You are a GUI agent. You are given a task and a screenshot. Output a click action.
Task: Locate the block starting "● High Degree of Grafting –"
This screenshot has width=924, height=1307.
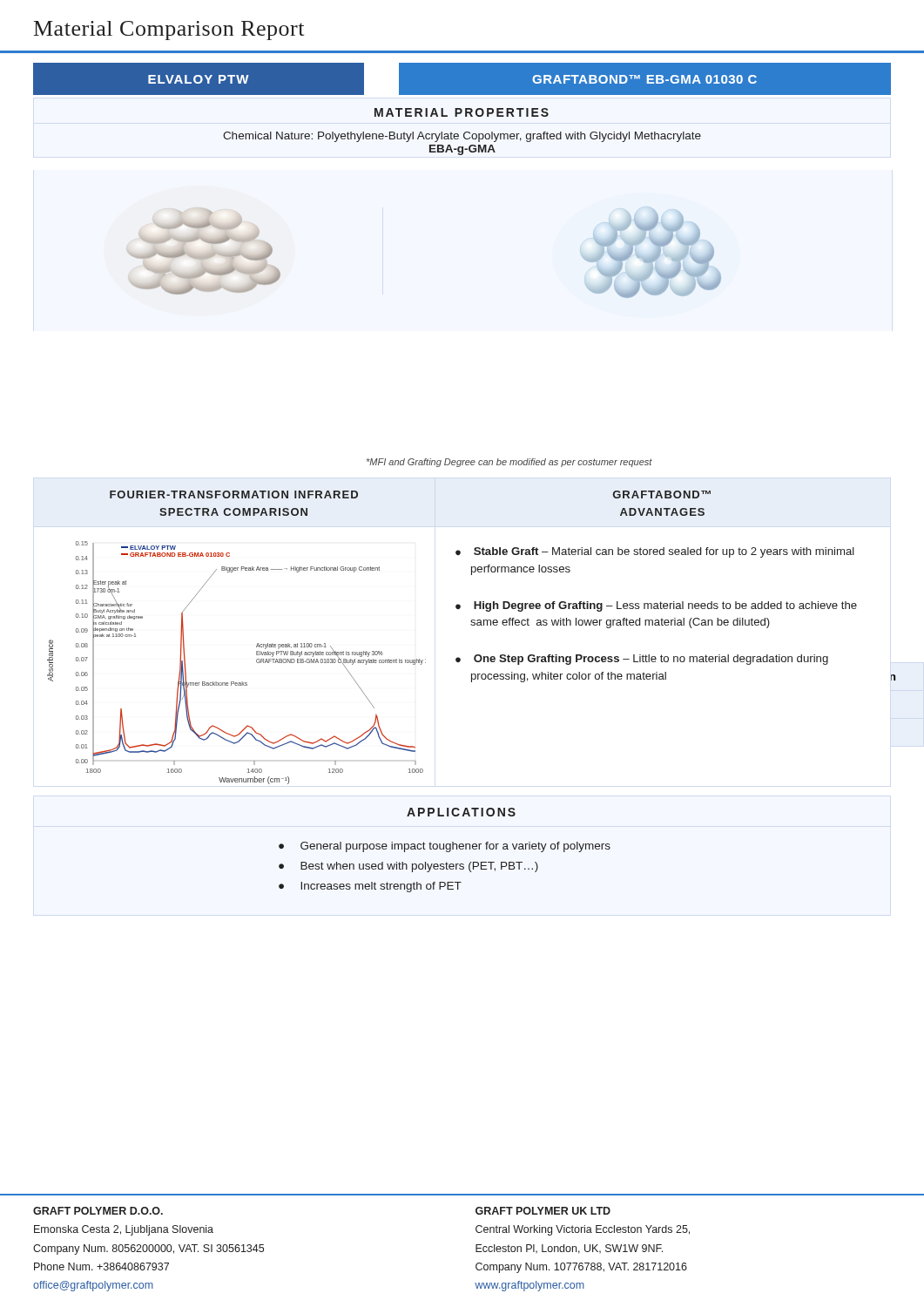tap(663, 614)
